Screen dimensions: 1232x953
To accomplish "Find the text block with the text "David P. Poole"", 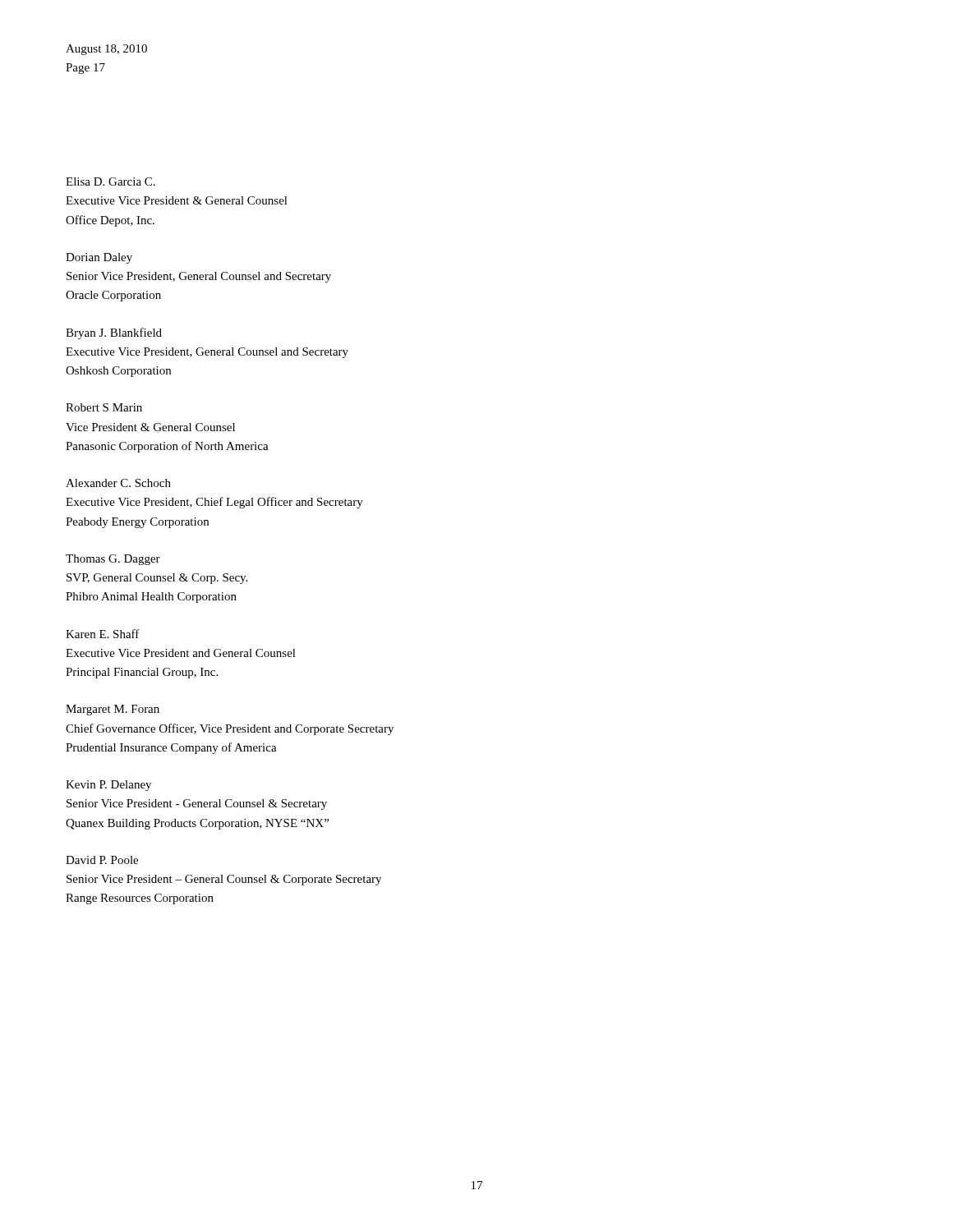I will click(x=224, y=879).
